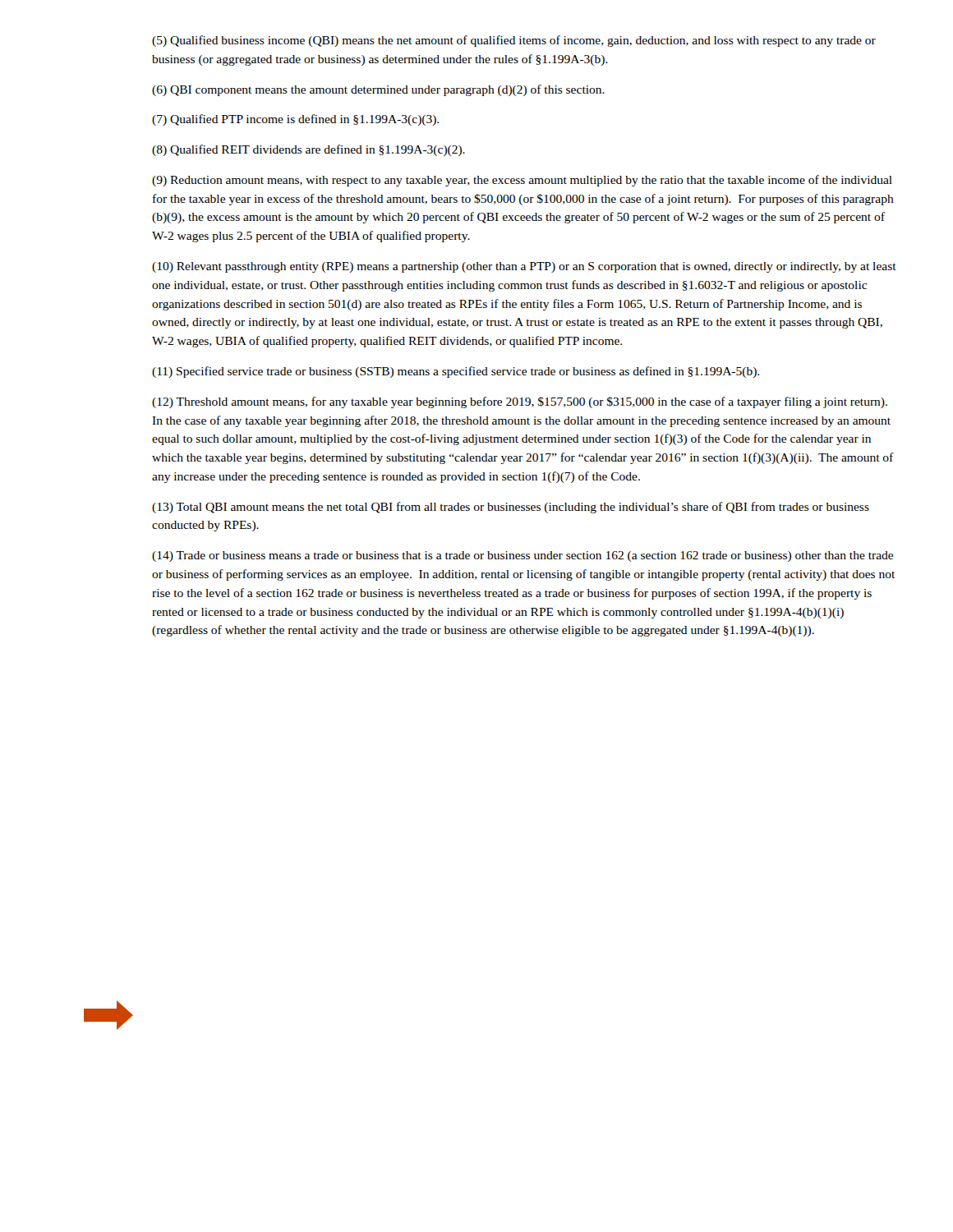Locate the text block with the text "(9) Reduction amount means,"
The height and width of the screenshot is (1232, 953).
[x=523, y=207]
